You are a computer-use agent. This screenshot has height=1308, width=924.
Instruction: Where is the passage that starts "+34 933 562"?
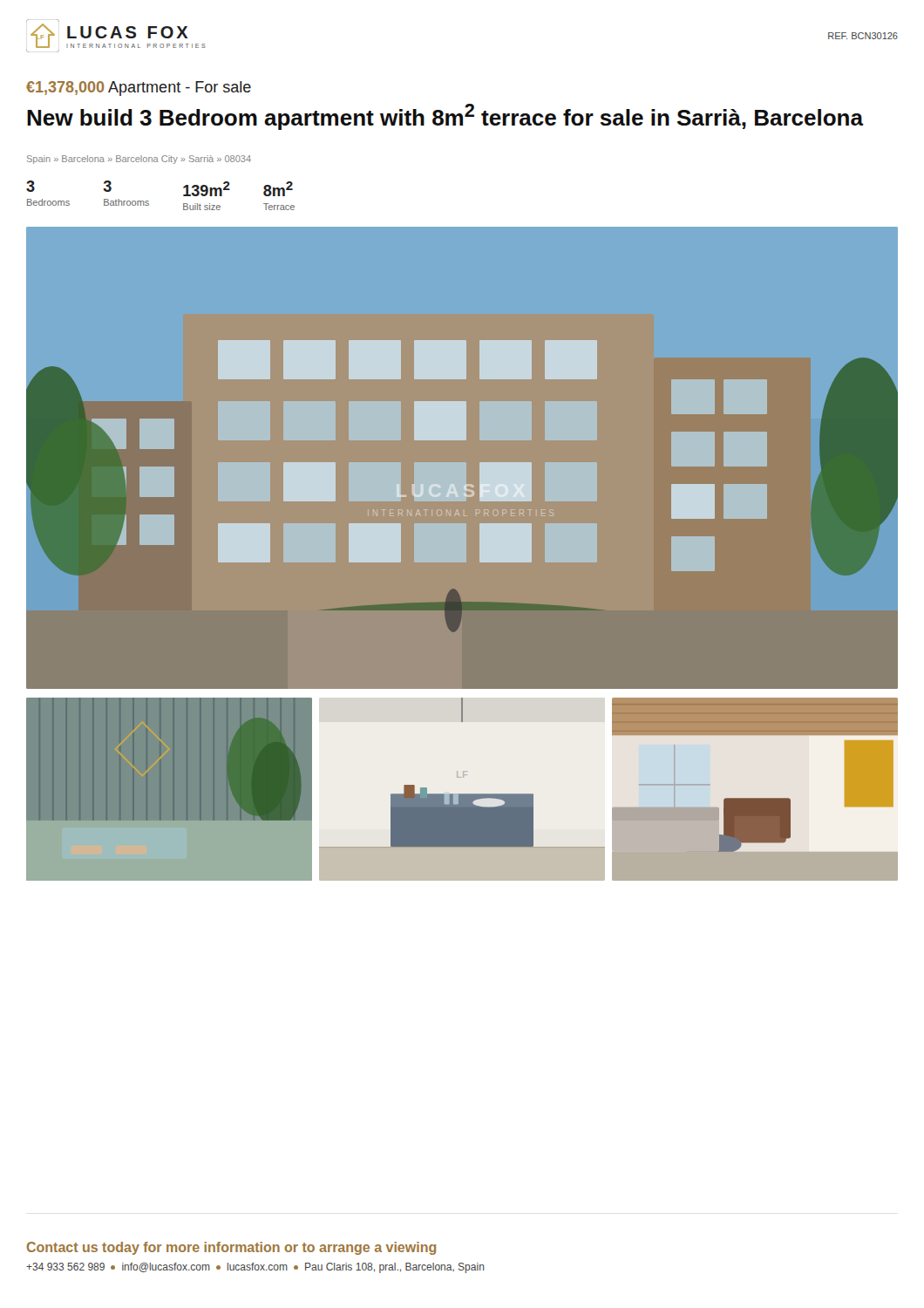(255, 1267)
